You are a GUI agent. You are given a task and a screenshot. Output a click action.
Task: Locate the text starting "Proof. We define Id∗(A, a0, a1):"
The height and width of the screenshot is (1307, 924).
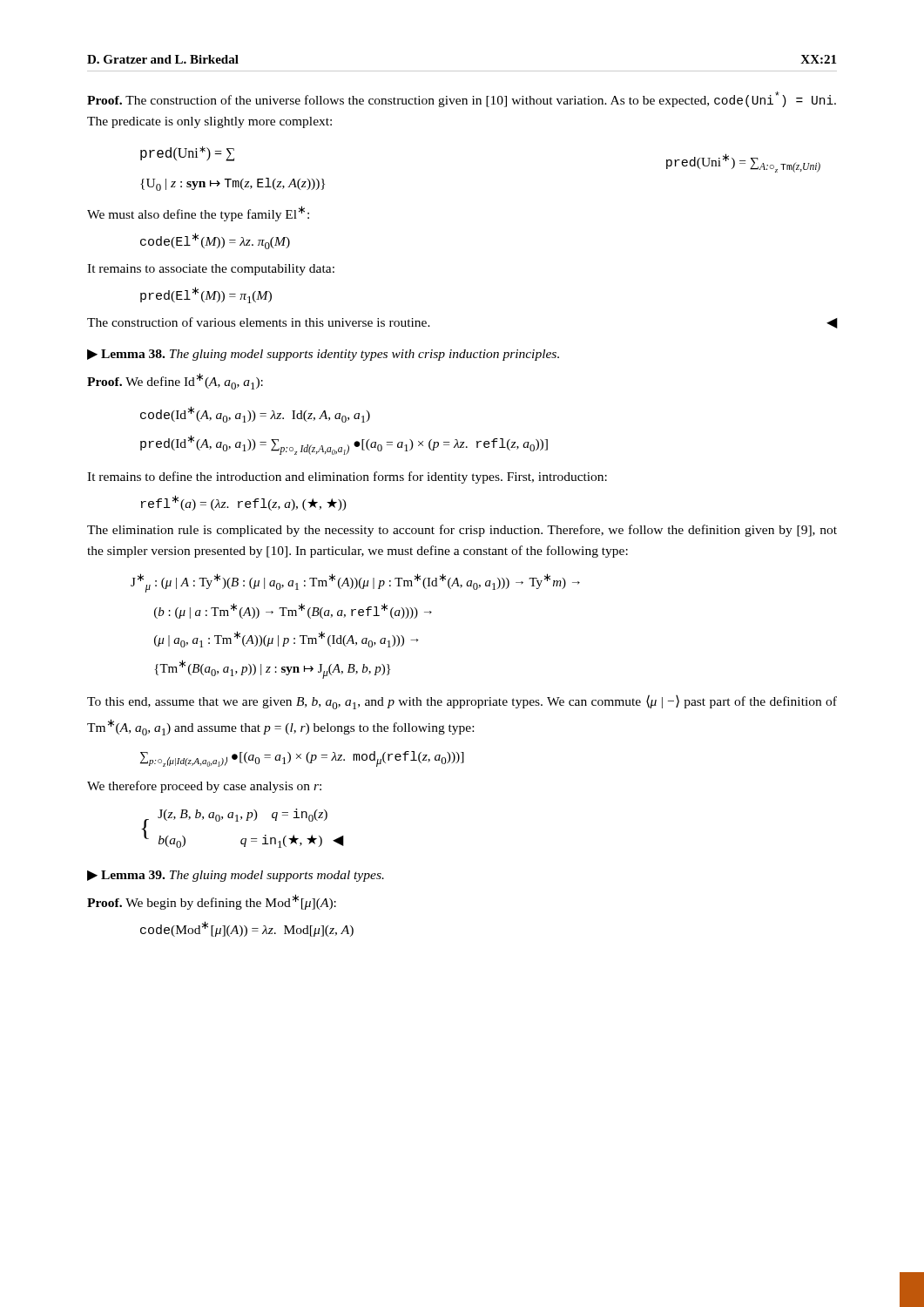tap(175, 381)
